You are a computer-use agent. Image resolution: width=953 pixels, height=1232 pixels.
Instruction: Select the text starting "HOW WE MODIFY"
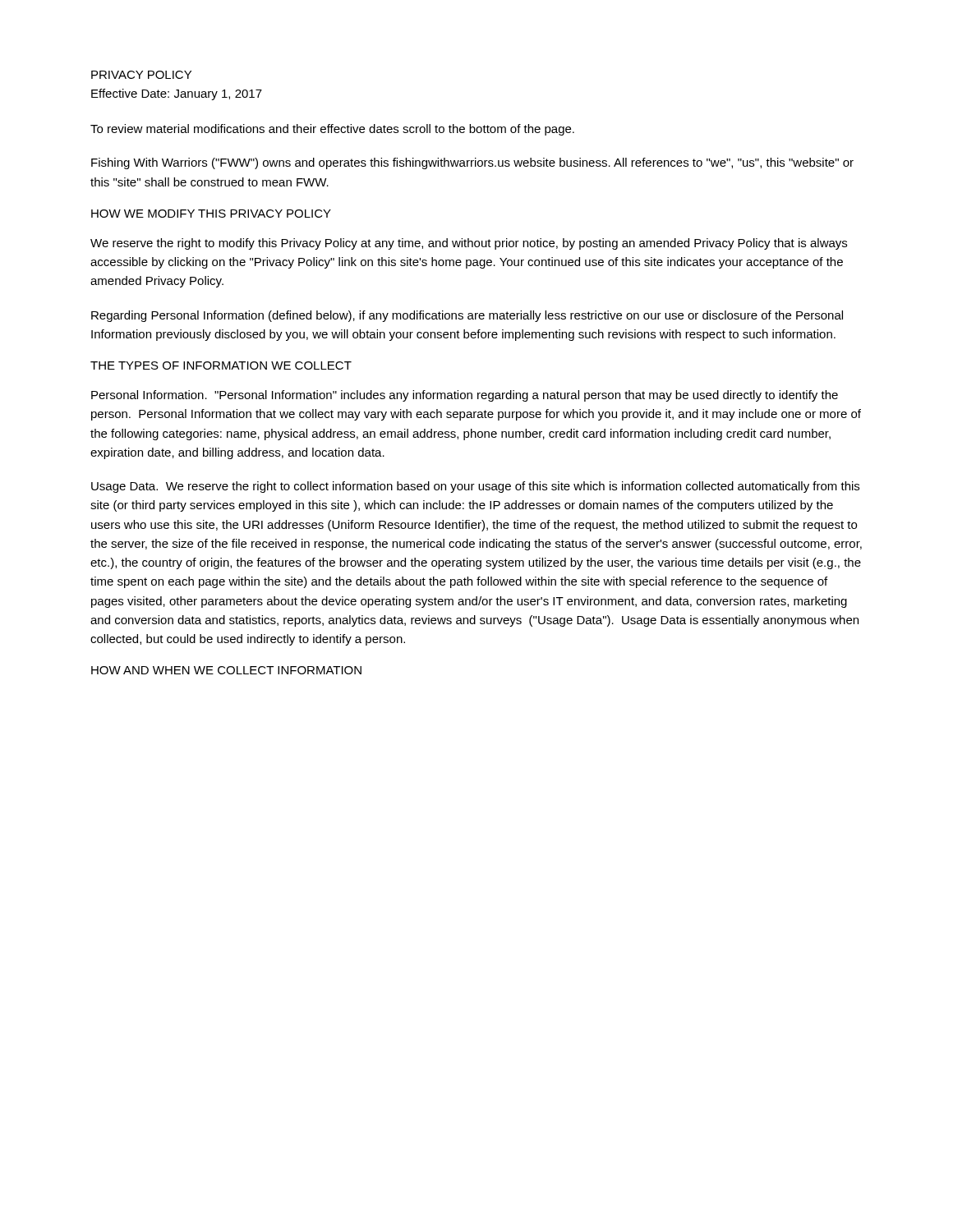211,213
